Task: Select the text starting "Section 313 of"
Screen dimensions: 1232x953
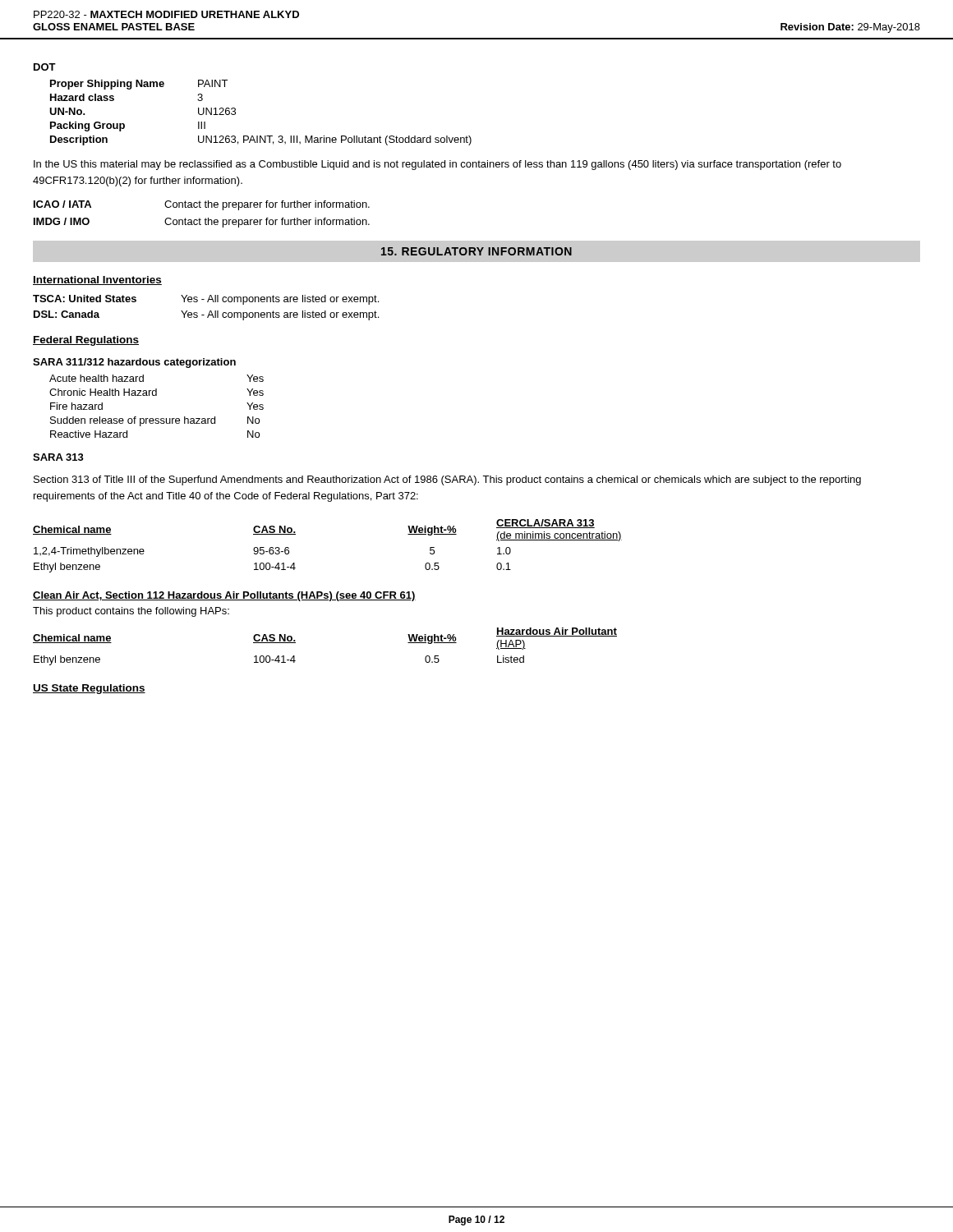Action: (x=447, y=487)
